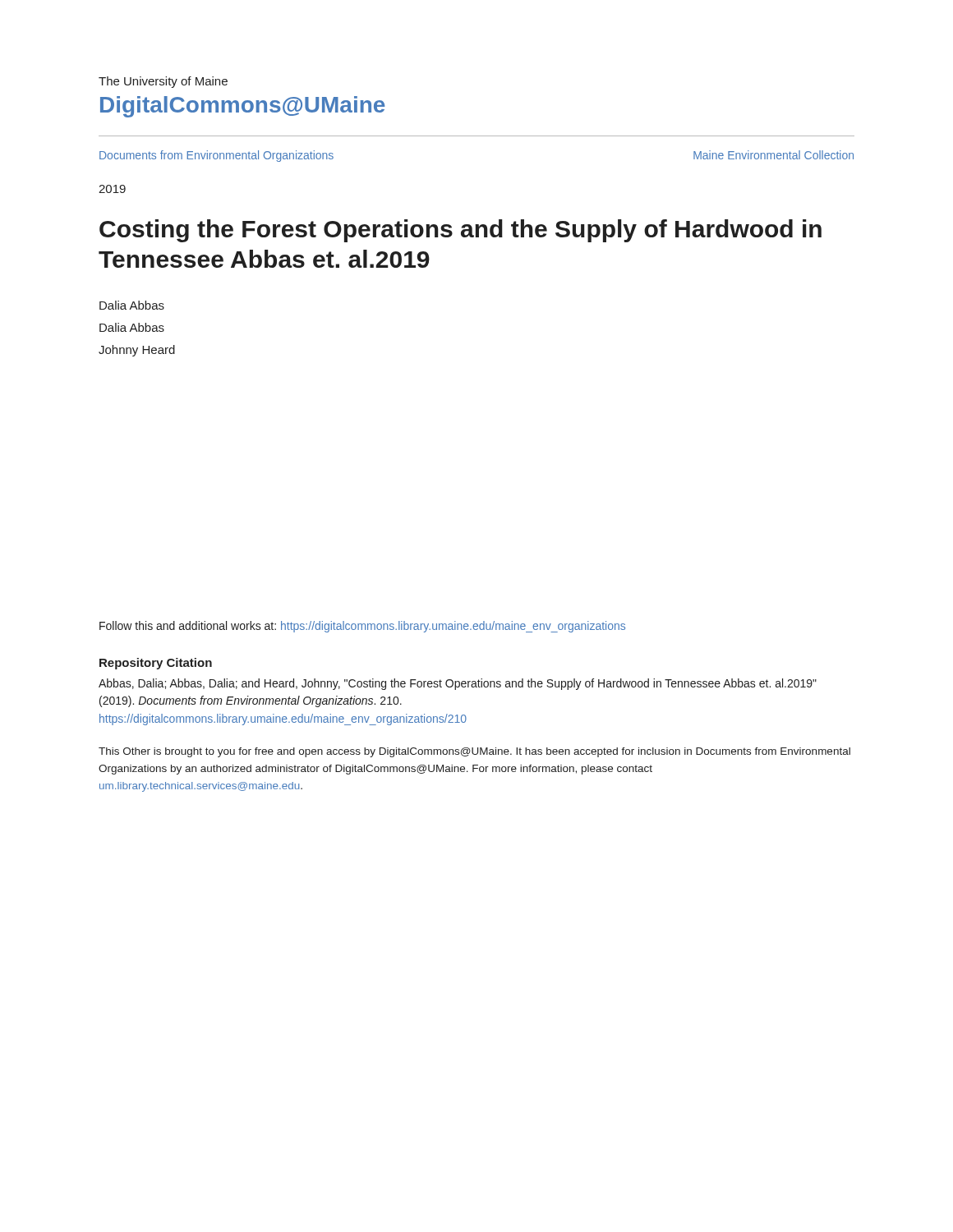Locate the region starting "Repository Citation"
Screen dimensions: 1232x953
click(x=155, y=662)
